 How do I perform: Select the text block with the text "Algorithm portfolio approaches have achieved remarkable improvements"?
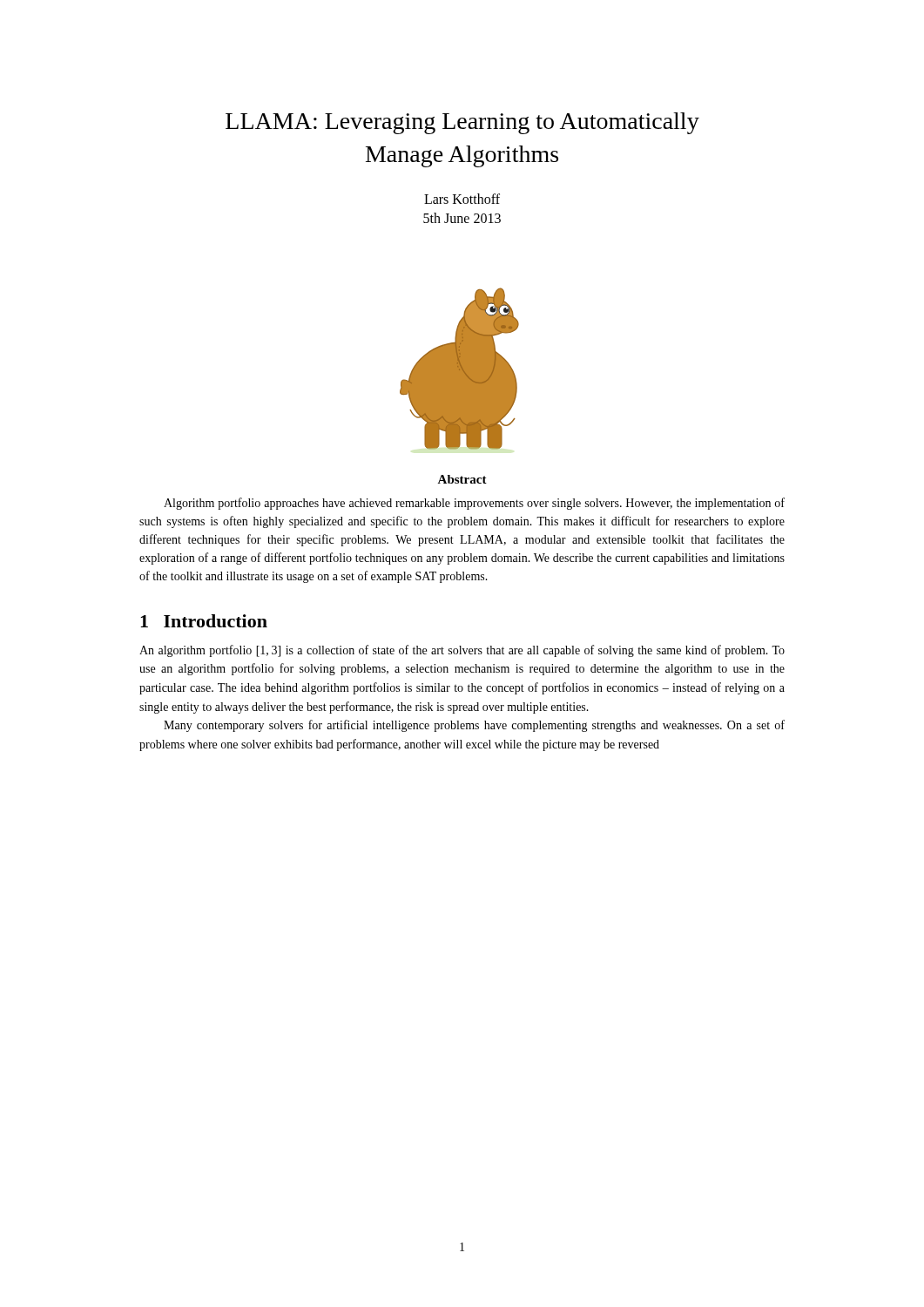pos(462,539)
